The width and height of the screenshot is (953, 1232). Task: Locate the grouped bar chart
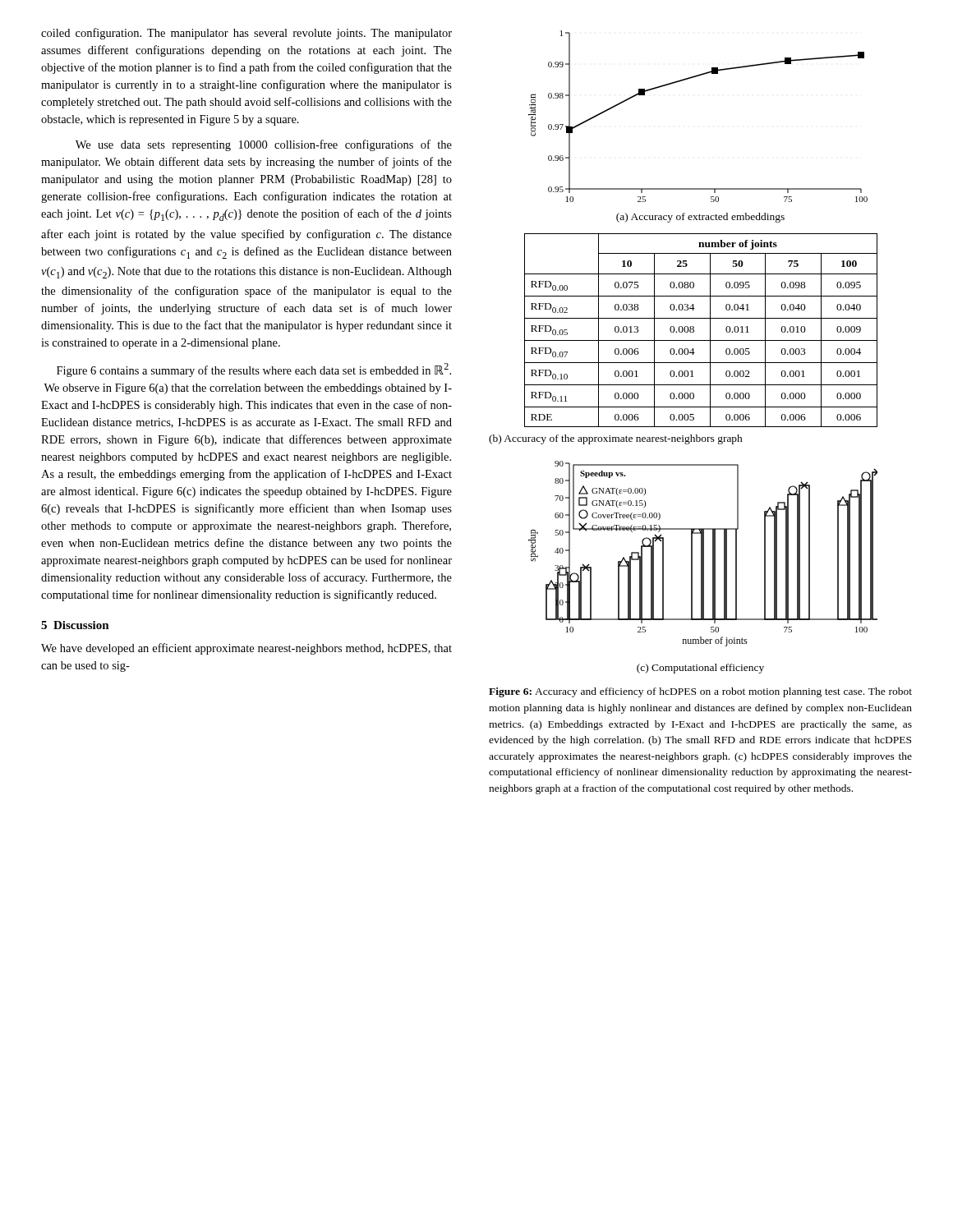point(700,555)
